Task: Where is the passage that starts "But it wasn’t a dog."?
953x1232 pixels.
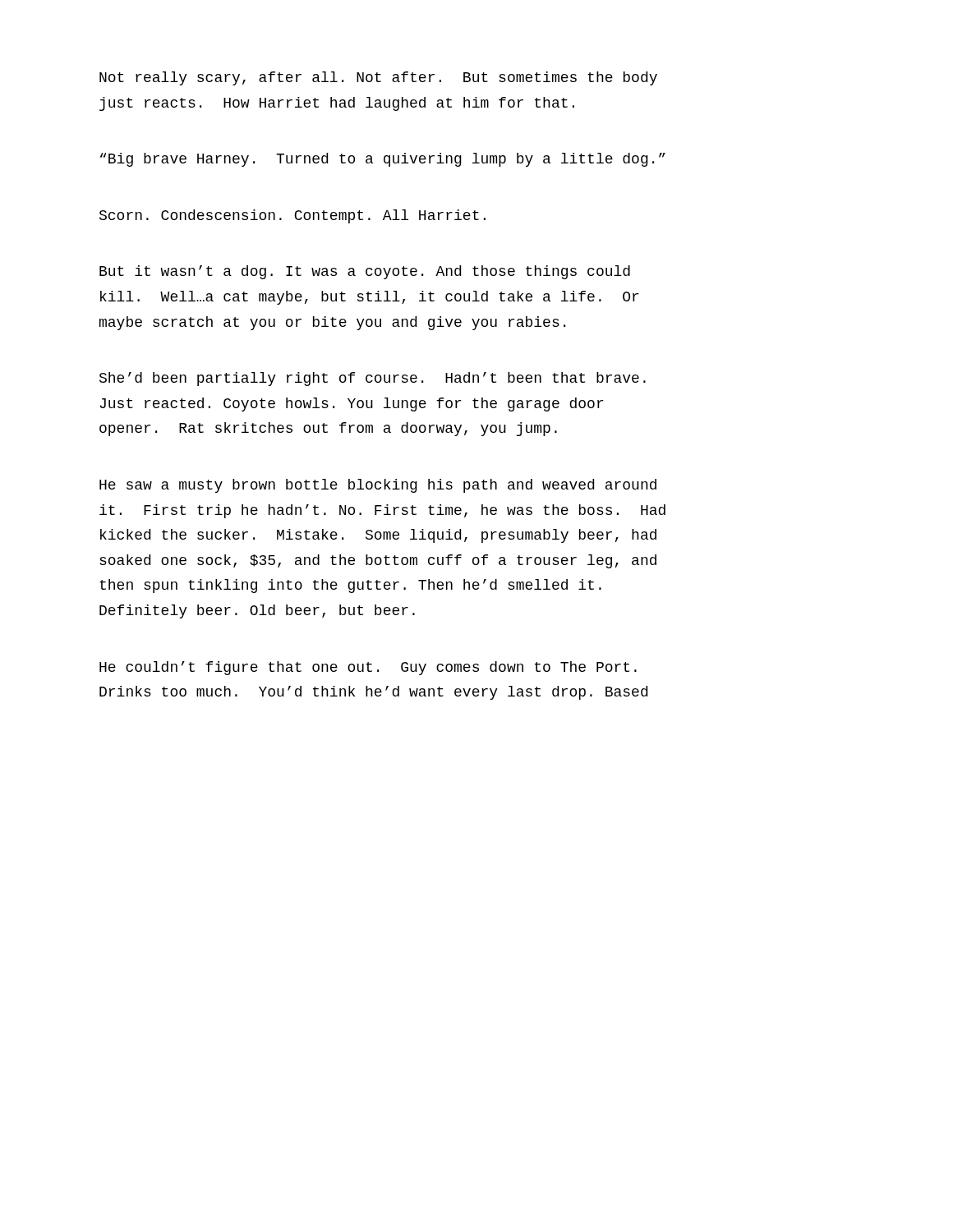Action: 369,297
